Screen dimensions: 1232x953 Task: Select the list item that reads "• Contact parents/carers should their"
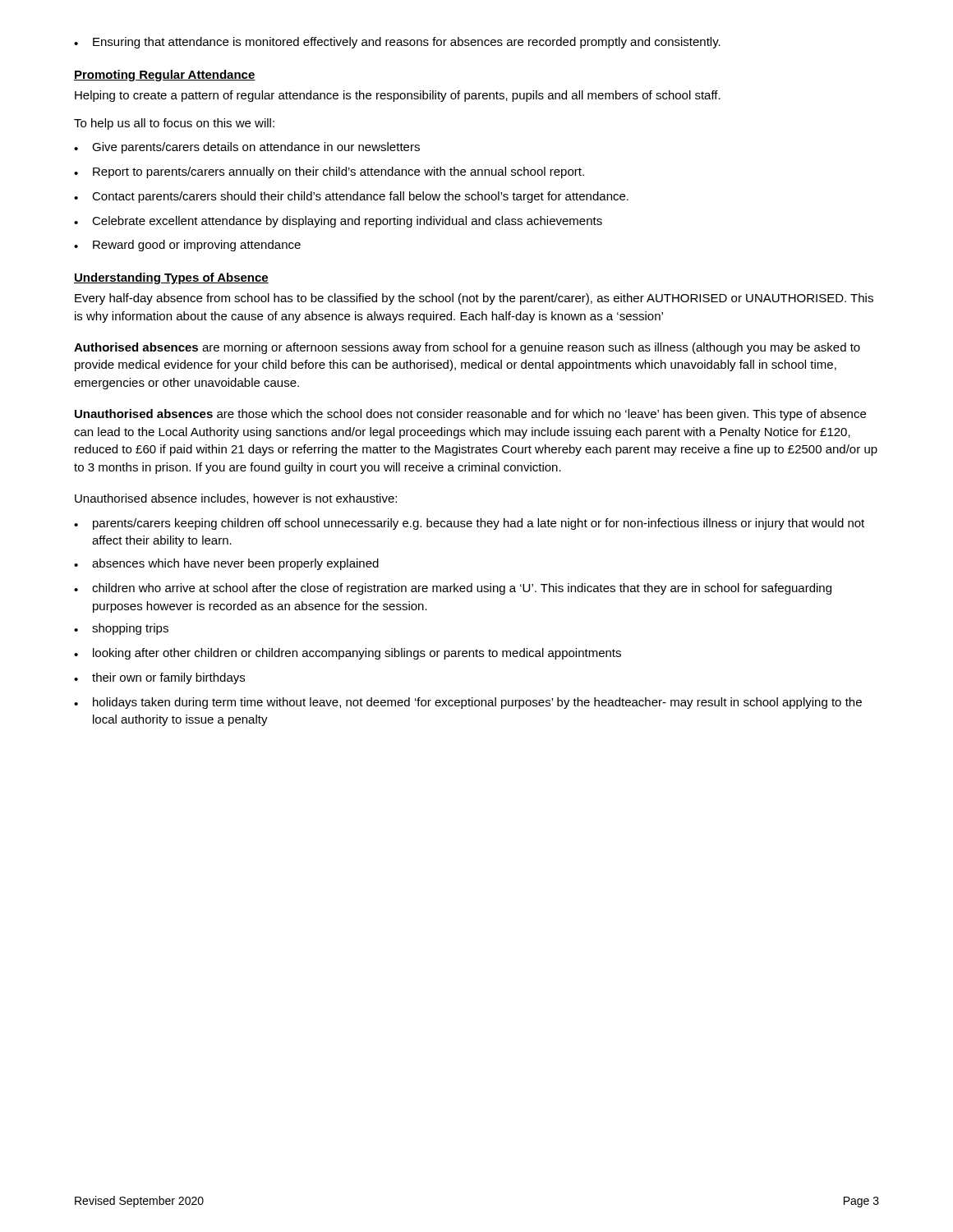(476, 197)
